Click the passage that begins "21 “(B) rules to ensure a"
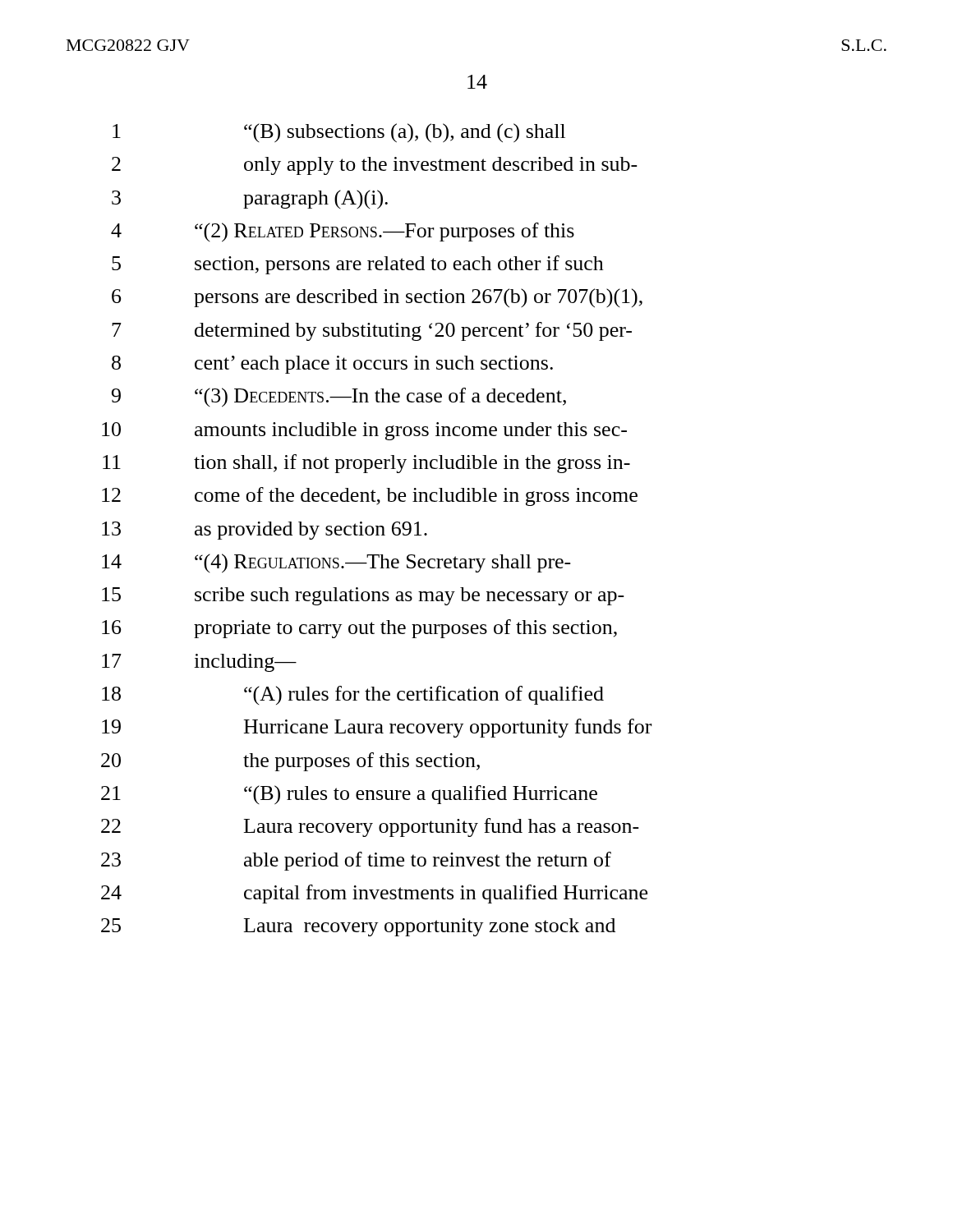Image resolution: width=953 pixels, height=1232 pixels. pyautogui.click(x=476, y=860)
